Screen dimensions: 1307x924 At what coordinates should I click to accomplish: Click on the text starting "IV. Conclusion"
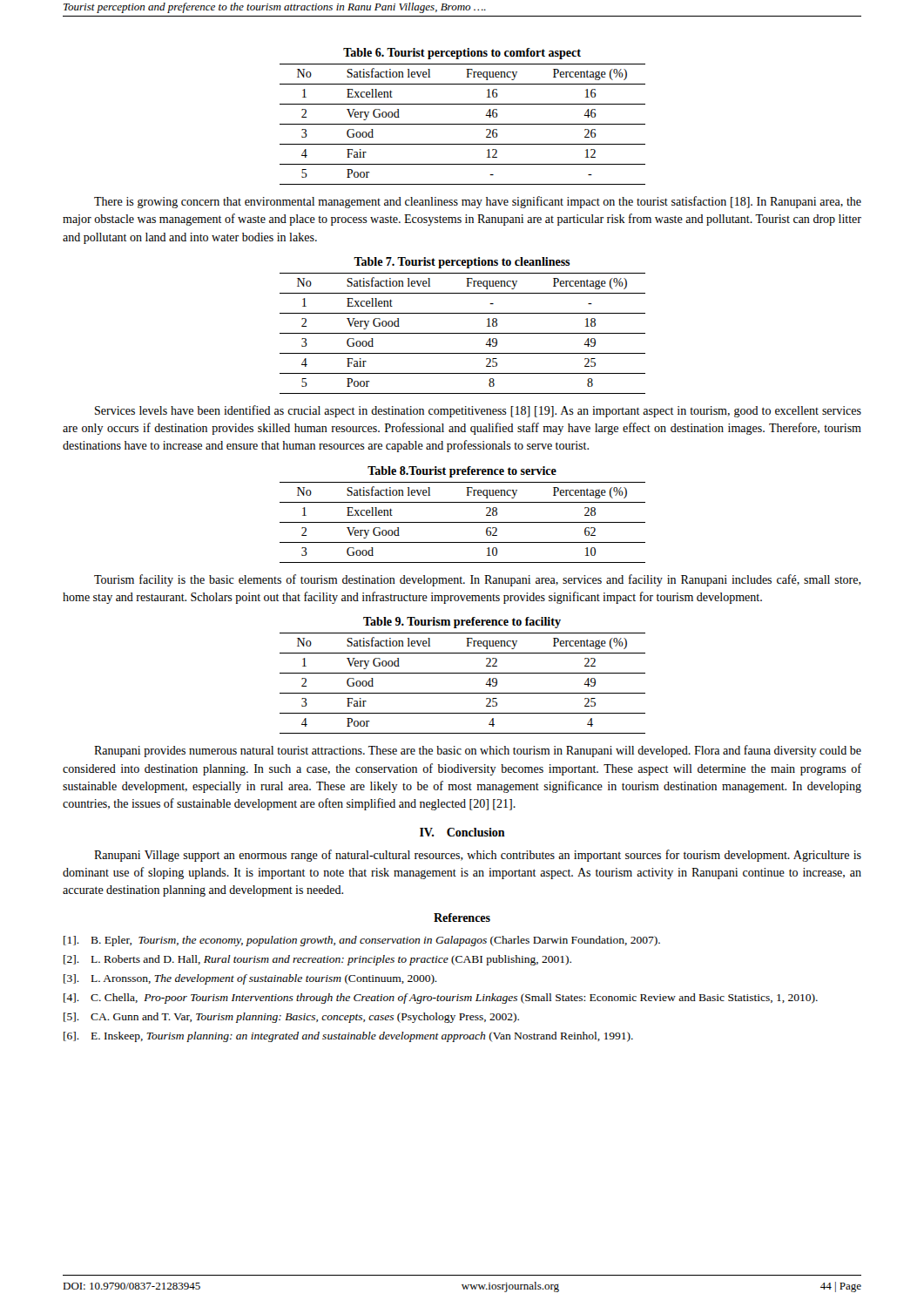point(462,832)
